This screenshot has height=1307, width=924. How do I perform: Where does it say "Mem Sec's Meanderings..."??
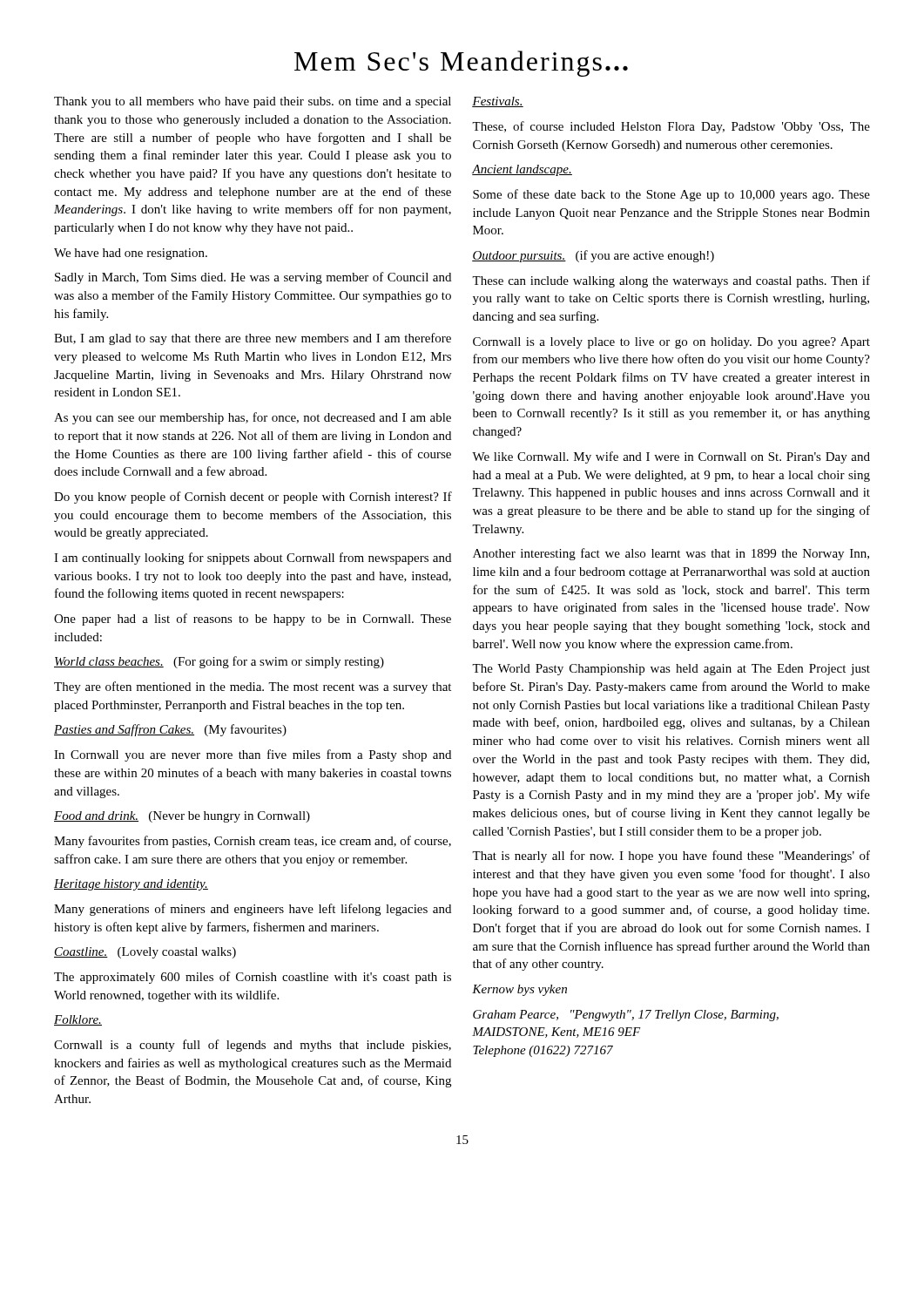point(462,61)
